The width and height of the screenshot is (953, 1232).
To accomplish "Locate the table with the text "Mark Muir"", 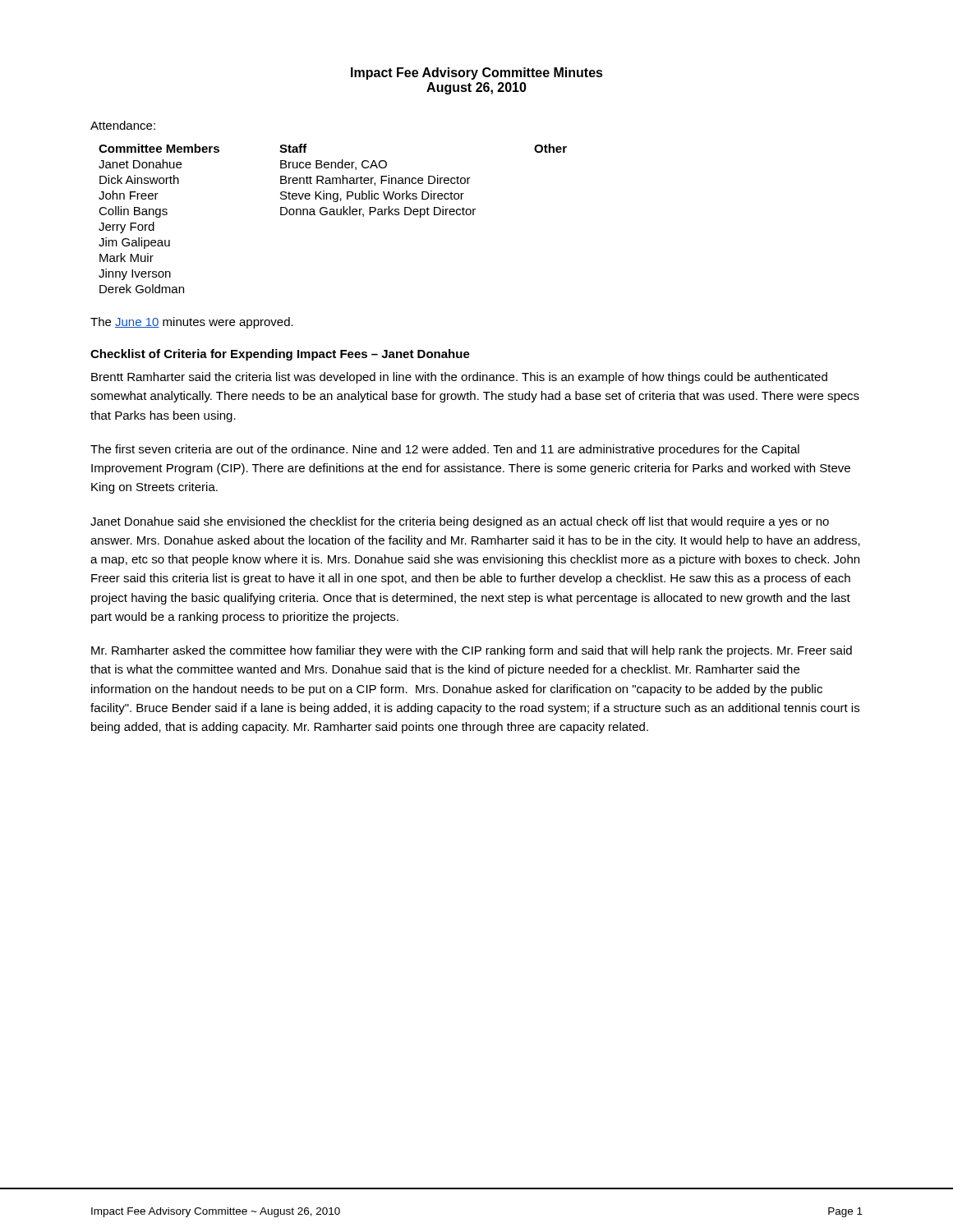I will tap(481, 218).
